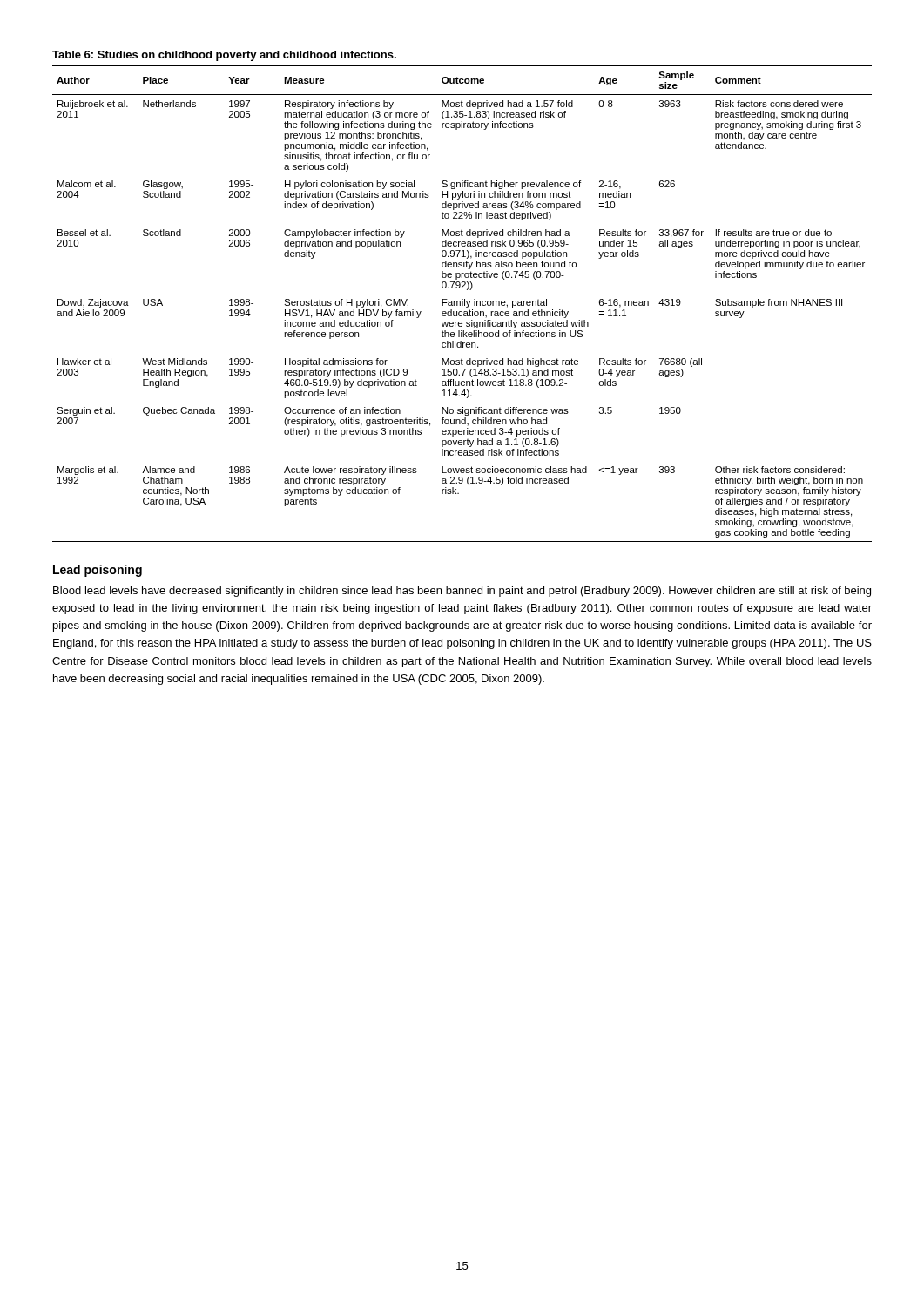
Task: Locate the caption containing "Table 6: Studies on childhood"
Action: pyautogui.click(x=225, y=55)
